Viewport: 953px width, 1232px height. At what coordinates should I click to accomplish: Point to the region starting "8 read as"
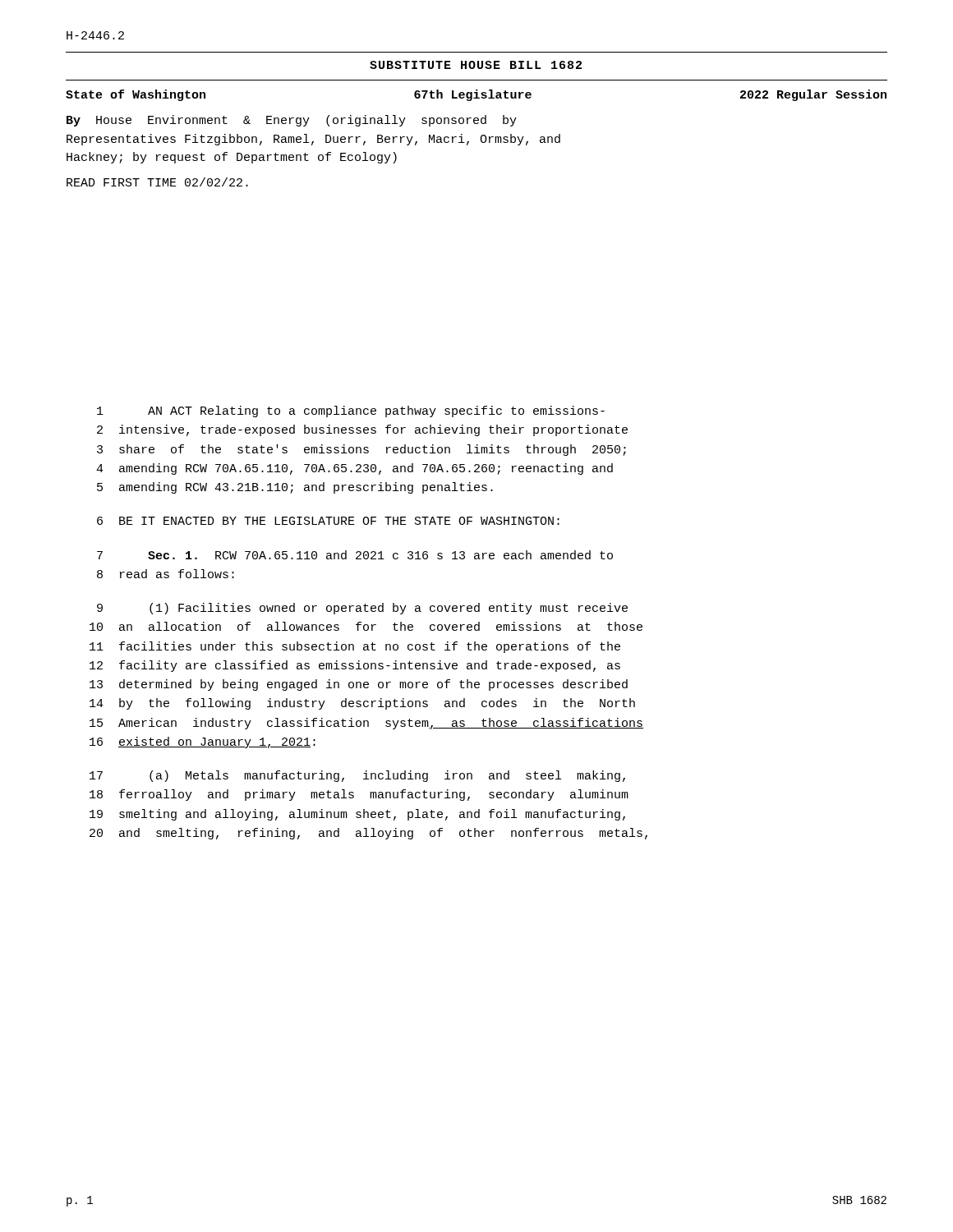[166, 574]
